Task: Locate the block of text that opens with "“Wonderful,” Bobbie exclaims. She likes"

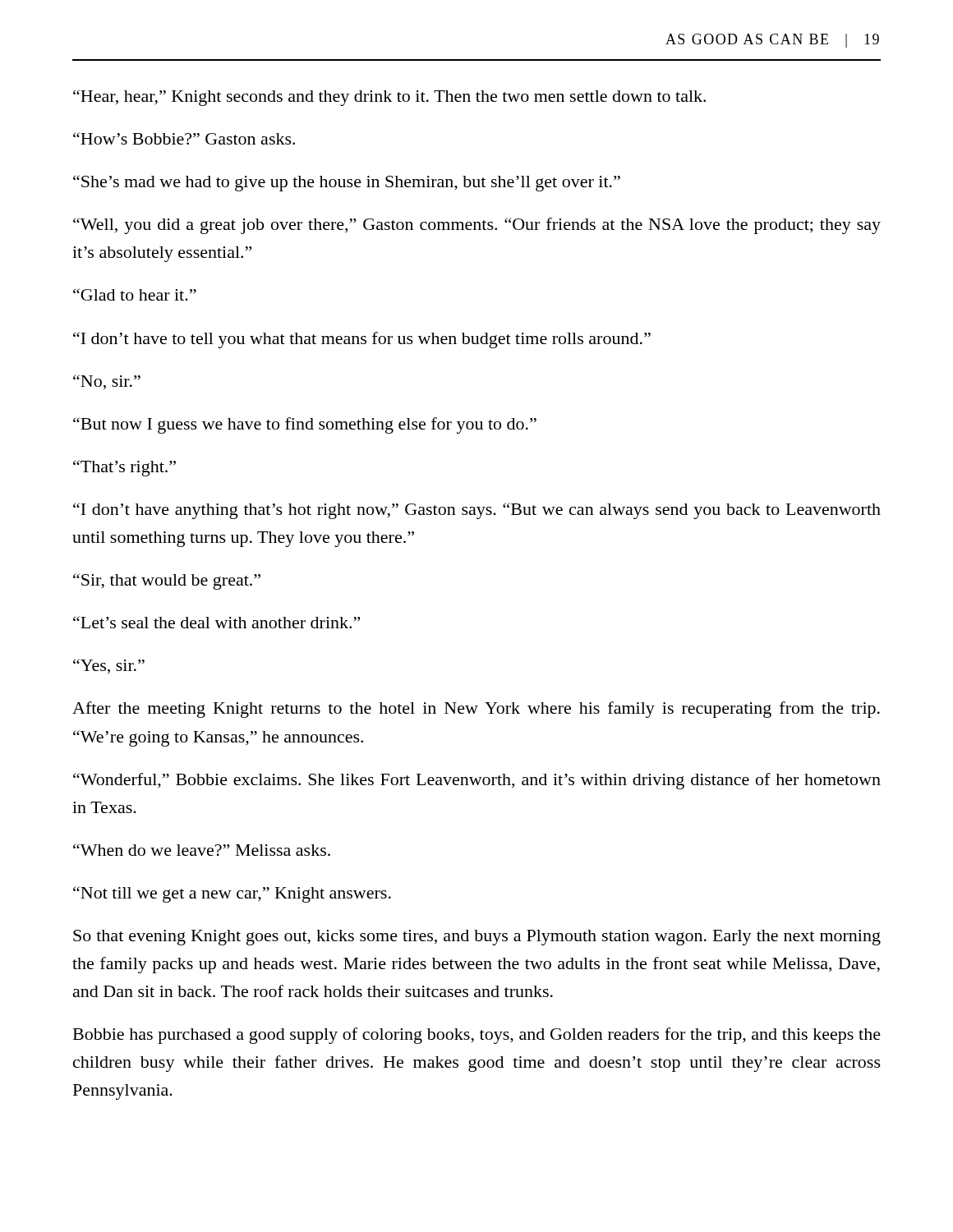Action: tap(476, 793)
